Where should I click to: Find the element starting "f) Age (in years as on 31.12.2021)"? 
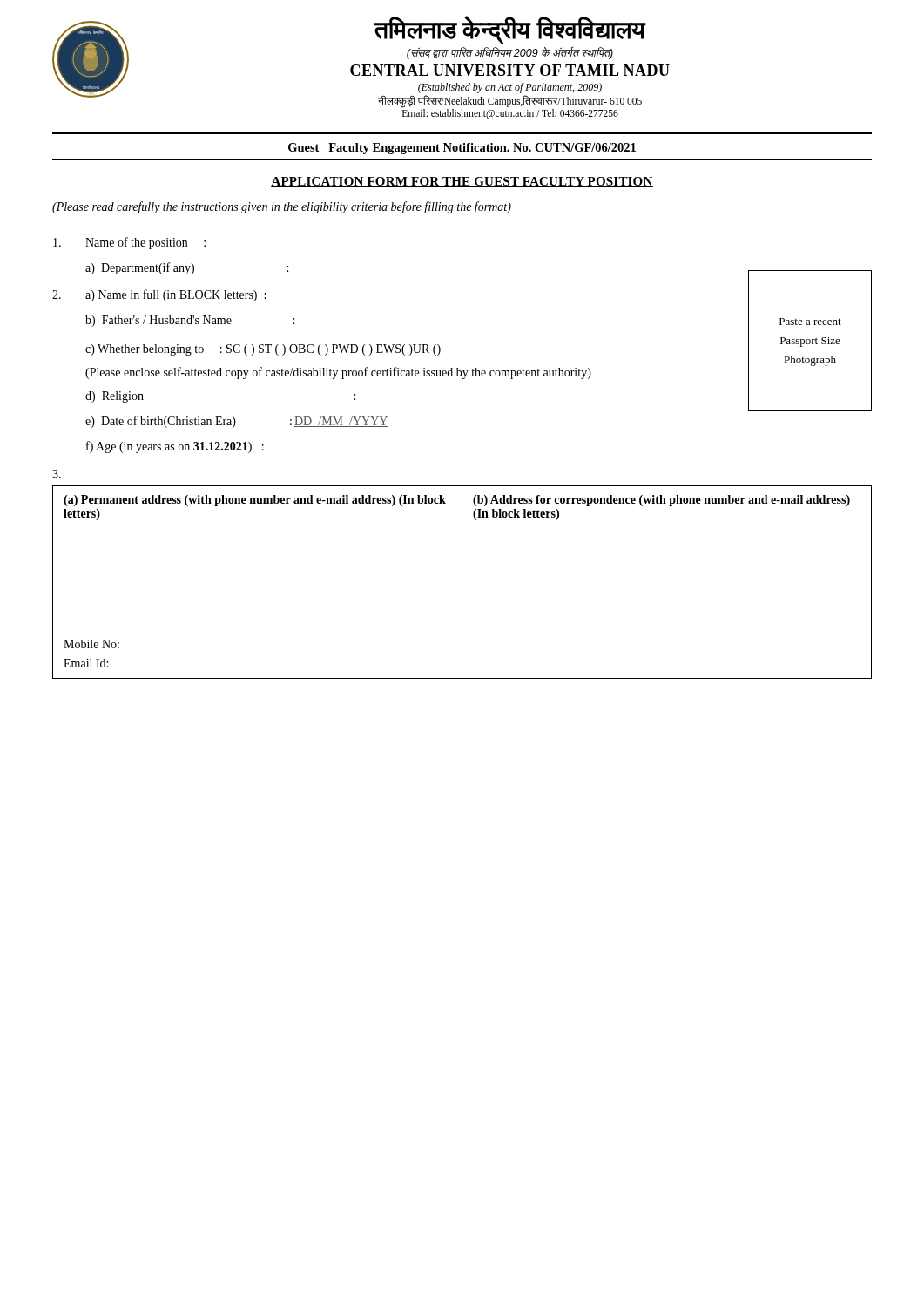(x=175, y=447)
